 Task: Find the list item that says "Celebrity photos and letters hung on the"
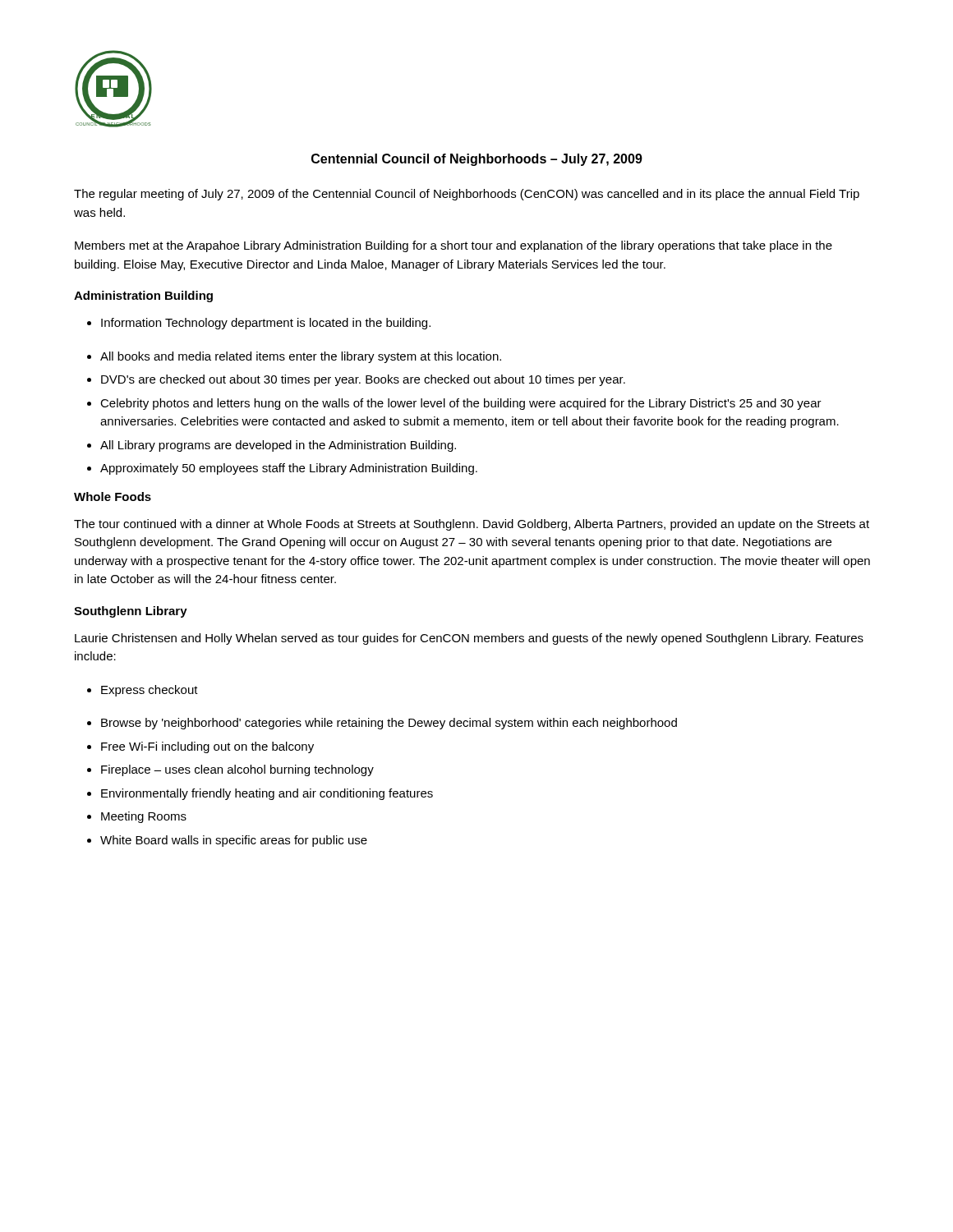point(476,412)
